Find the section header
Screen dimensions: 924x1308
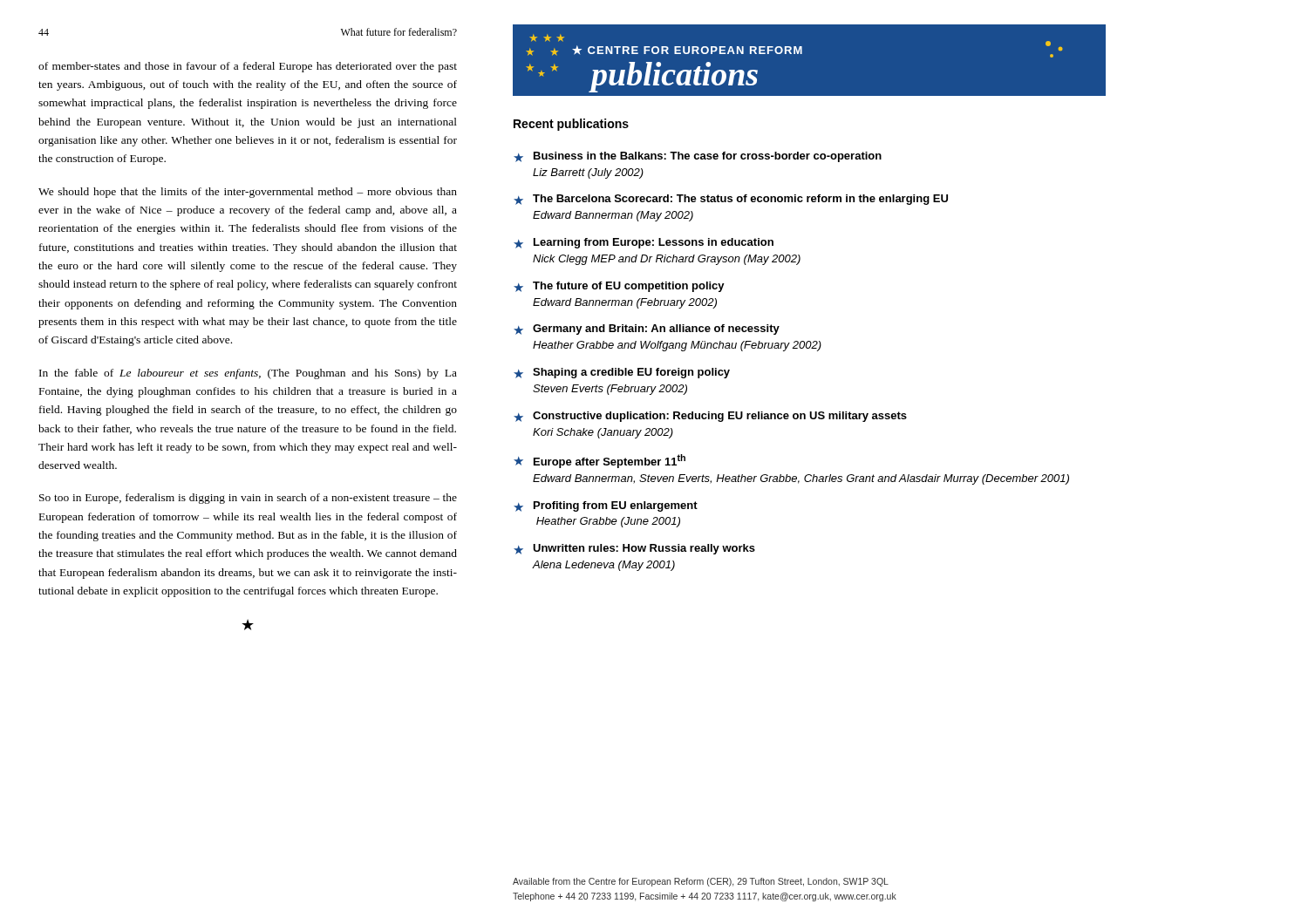pyautogui.click(x=571, y=124)
